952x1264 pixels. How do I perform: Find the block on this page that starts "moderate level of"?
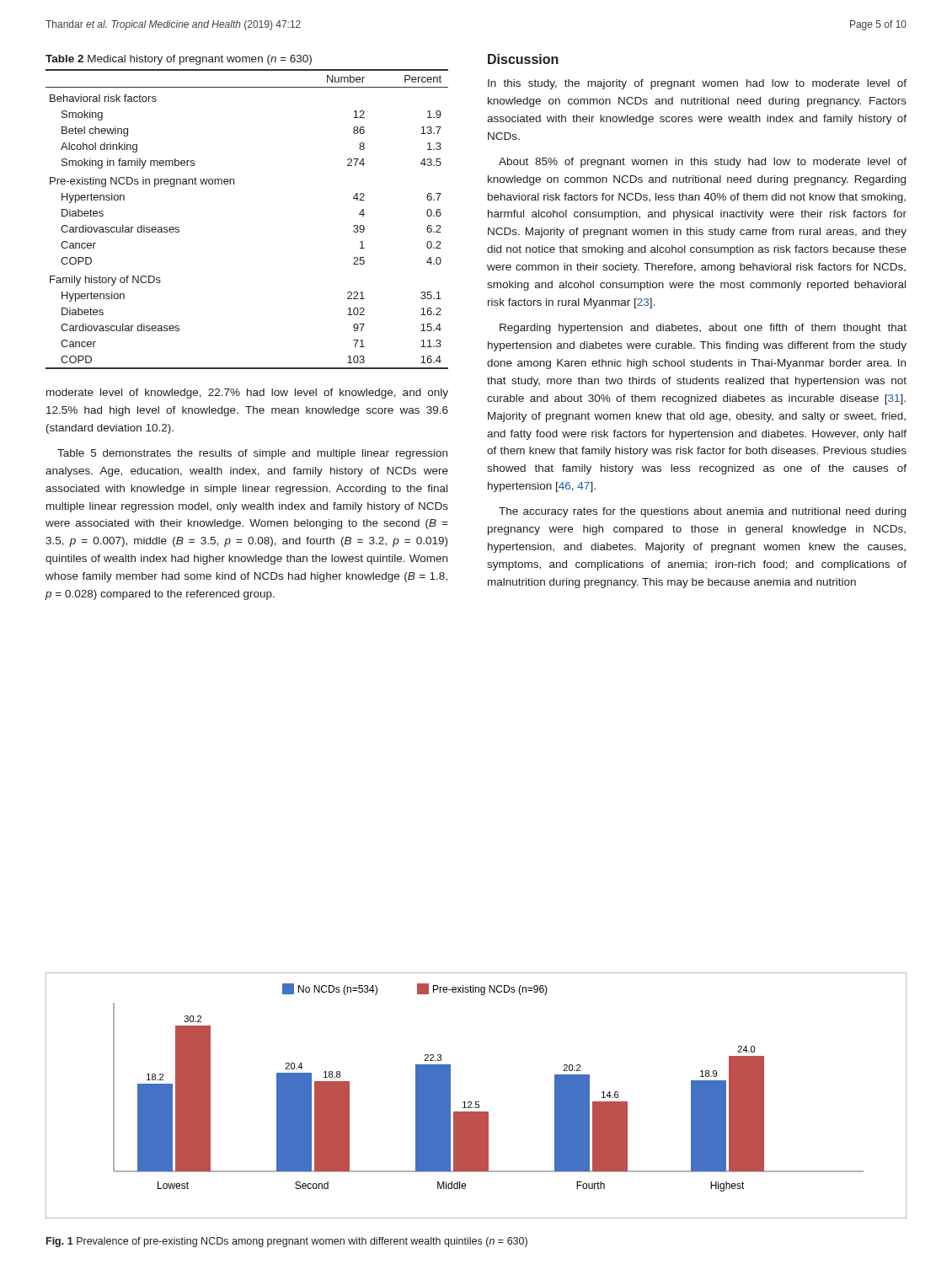[x=247, y=494]
